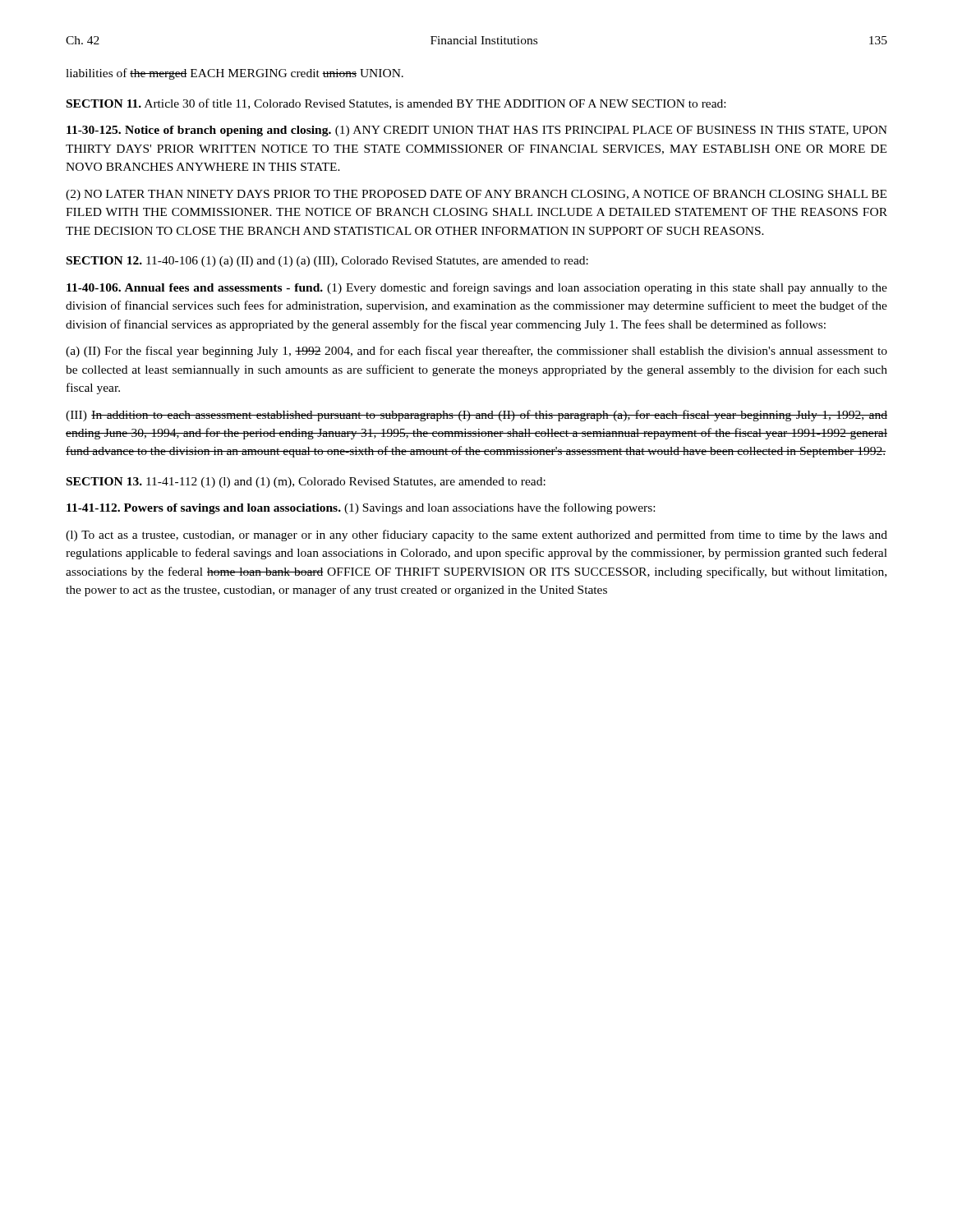Select the element starting "11-30-125. Notice of branch opening and"

476,149
